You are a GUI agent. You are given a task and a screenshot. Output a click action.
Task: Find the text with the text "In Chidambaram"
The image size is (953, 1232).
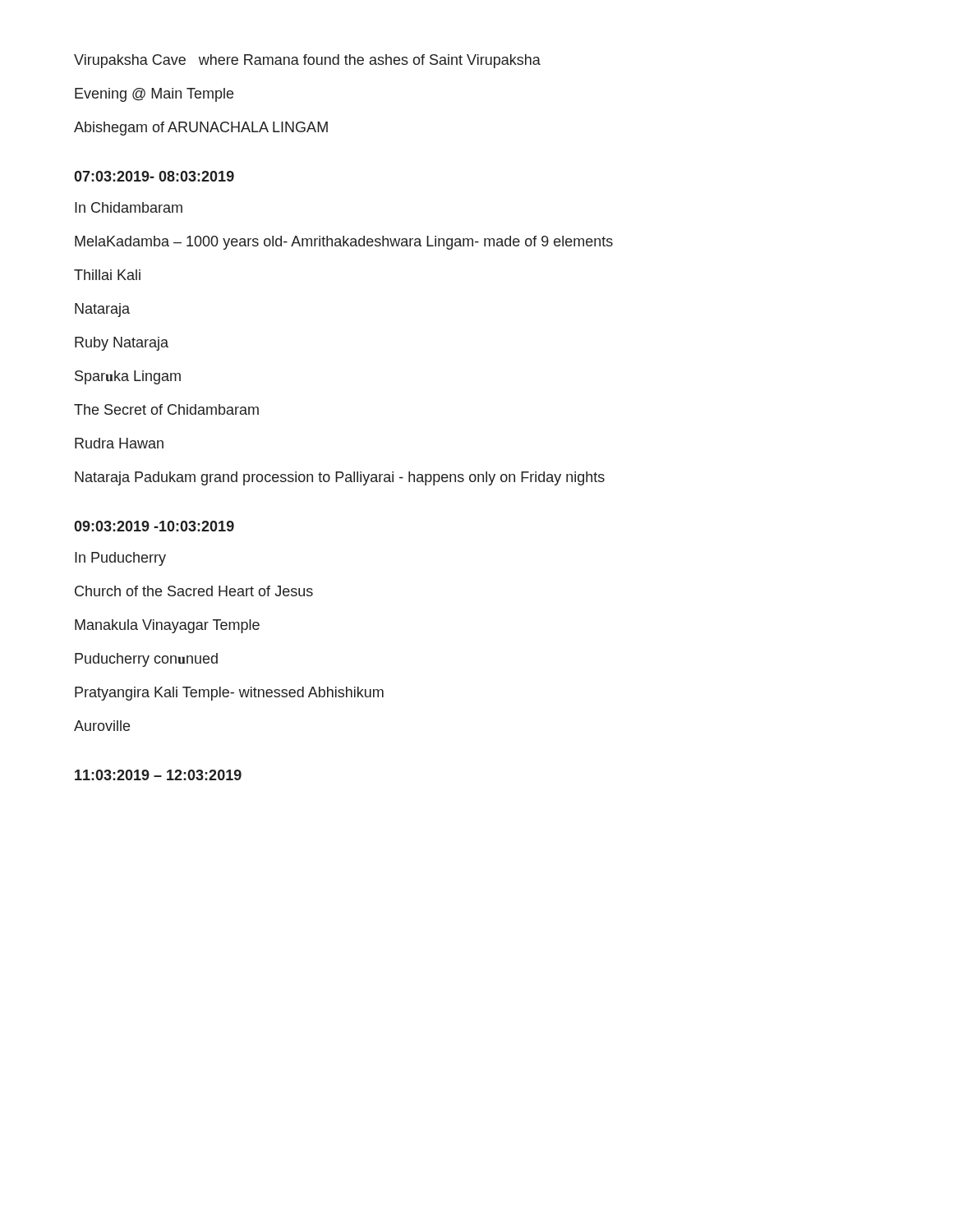129,208
